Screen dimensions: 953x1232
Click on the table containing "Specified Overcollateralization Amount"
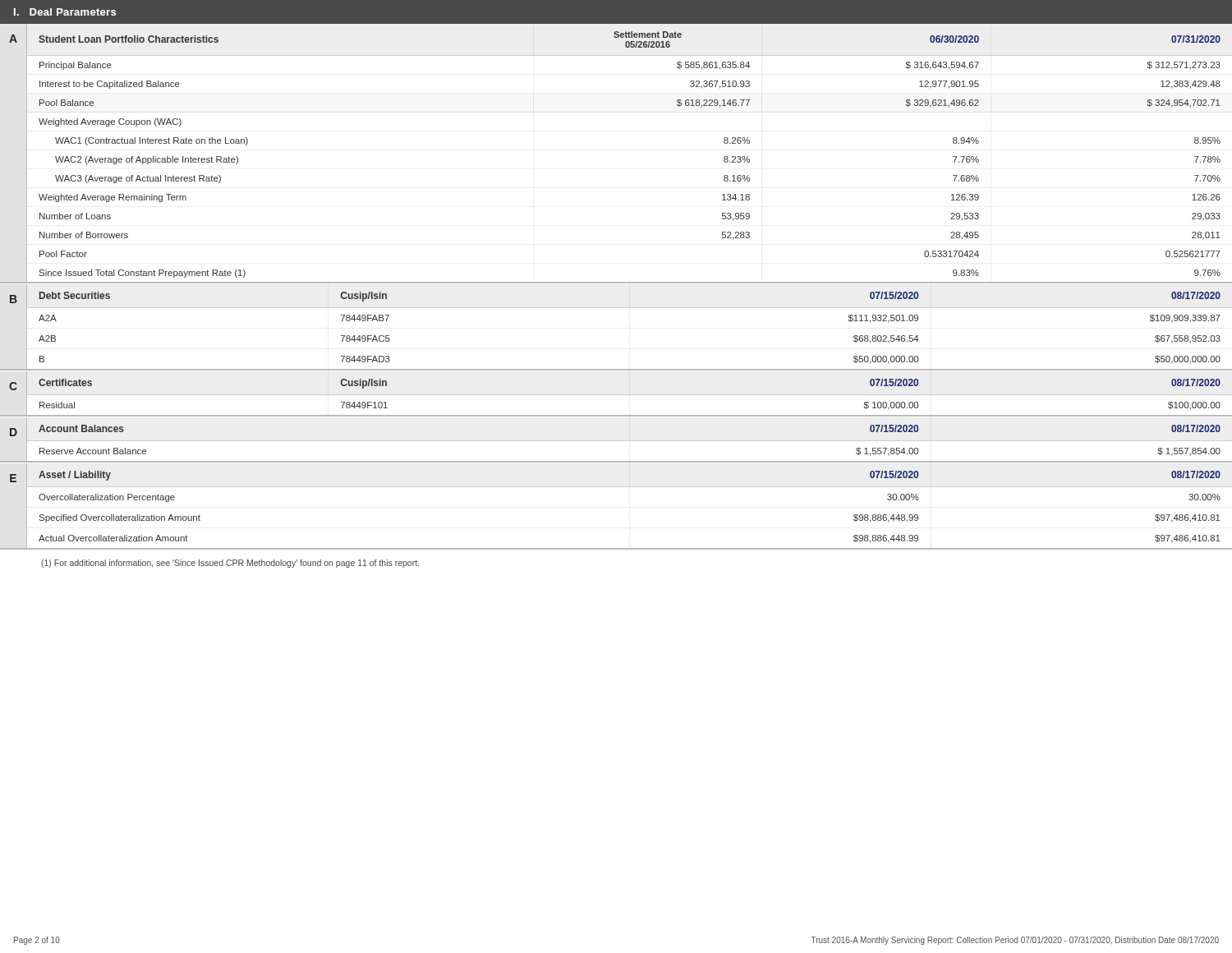tap(630, 506)
